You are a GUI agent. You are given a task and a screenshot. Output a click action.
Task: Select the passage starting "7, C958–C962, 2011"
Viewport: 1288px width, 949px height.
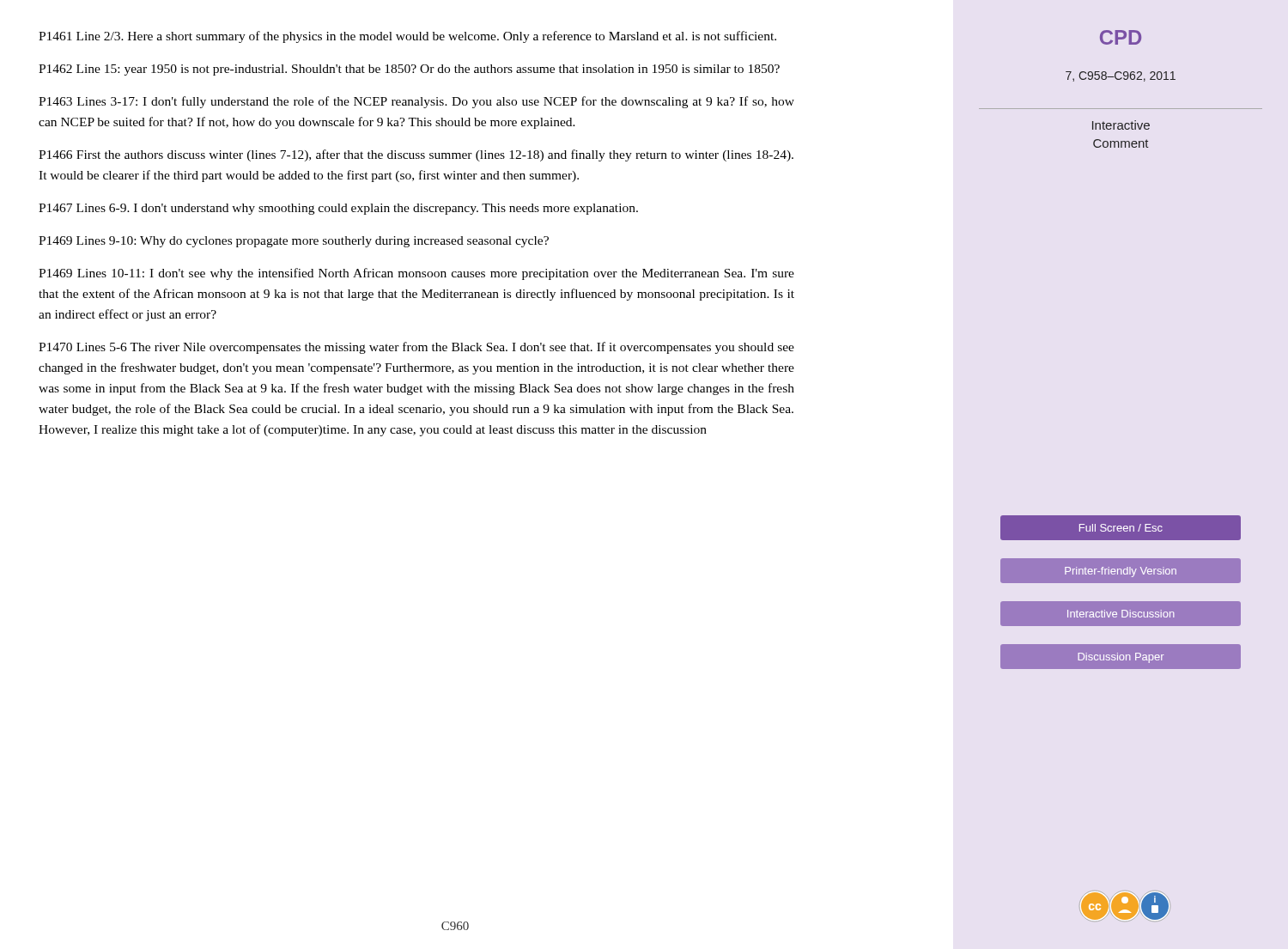(x=1121, y=76)
